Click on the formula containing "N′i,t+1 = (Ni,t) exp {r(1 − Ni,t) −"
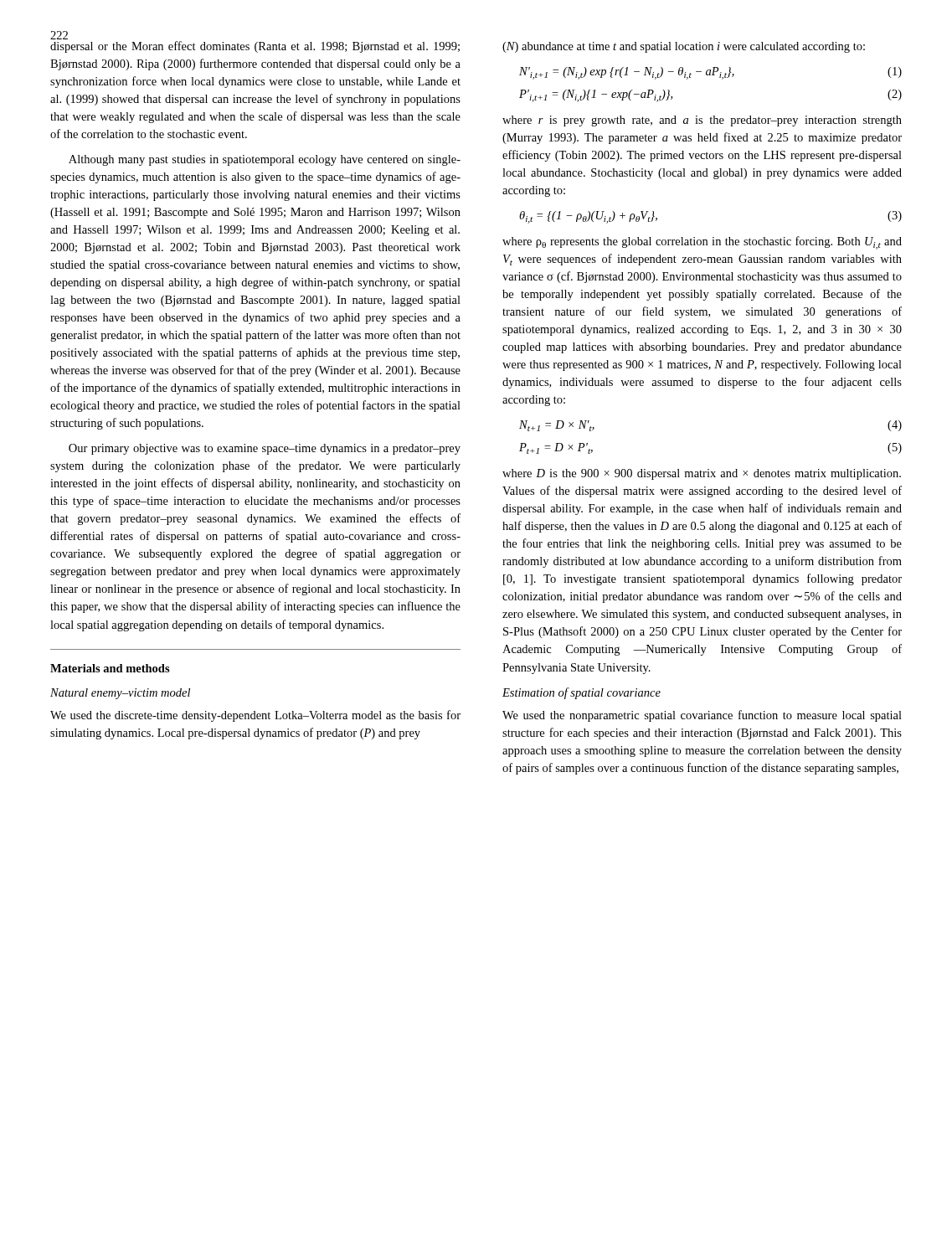The height and width of the screenshot is (1256, 952). click(702, 72)
